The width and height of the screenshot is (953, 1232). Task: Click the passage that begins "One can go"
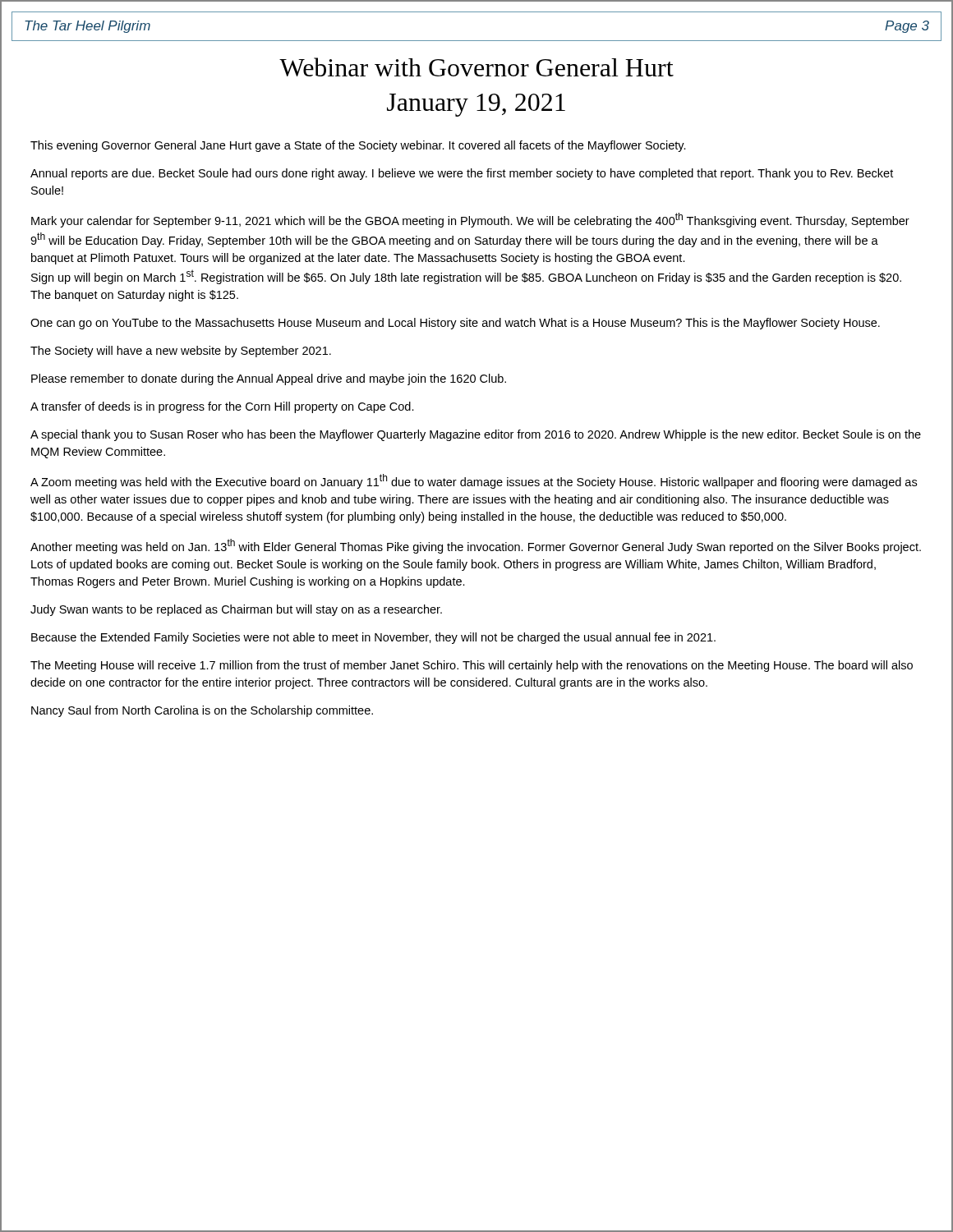coord(455,323)
